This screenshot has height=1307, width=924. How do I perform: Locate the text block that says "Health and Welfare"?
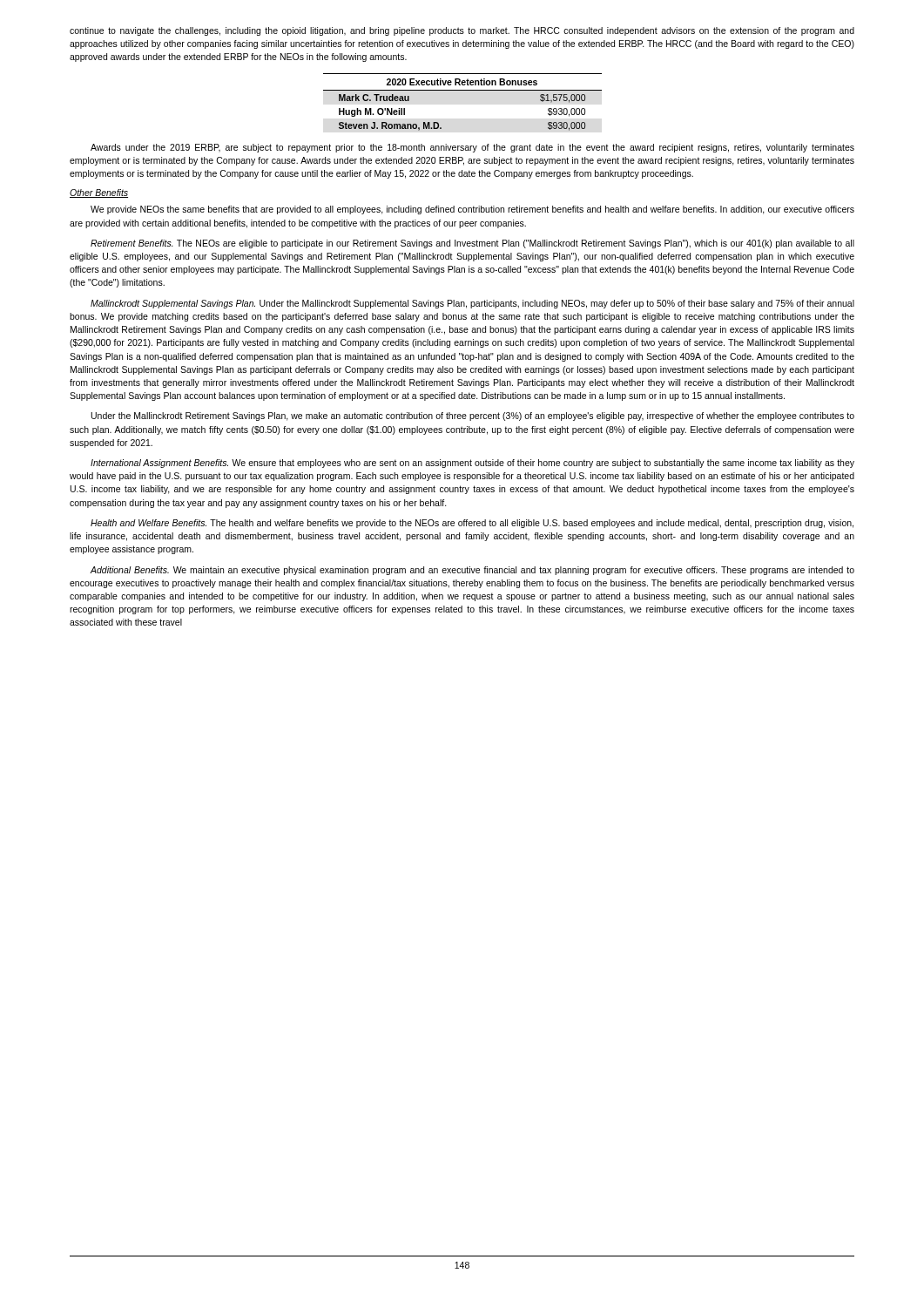pos(462,537)
